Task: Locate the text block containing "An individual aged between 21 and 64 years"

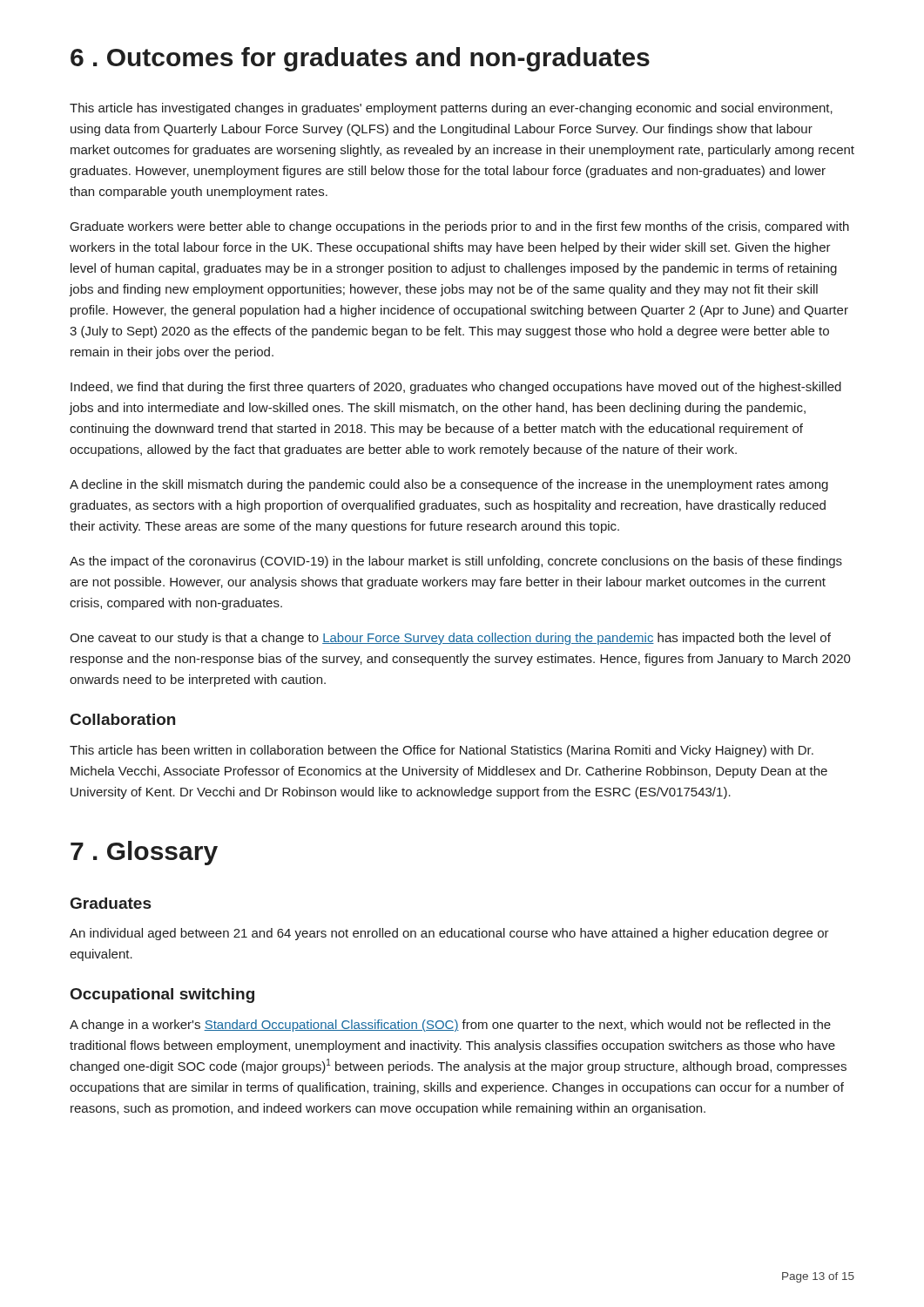Action: tap(462, 944)
